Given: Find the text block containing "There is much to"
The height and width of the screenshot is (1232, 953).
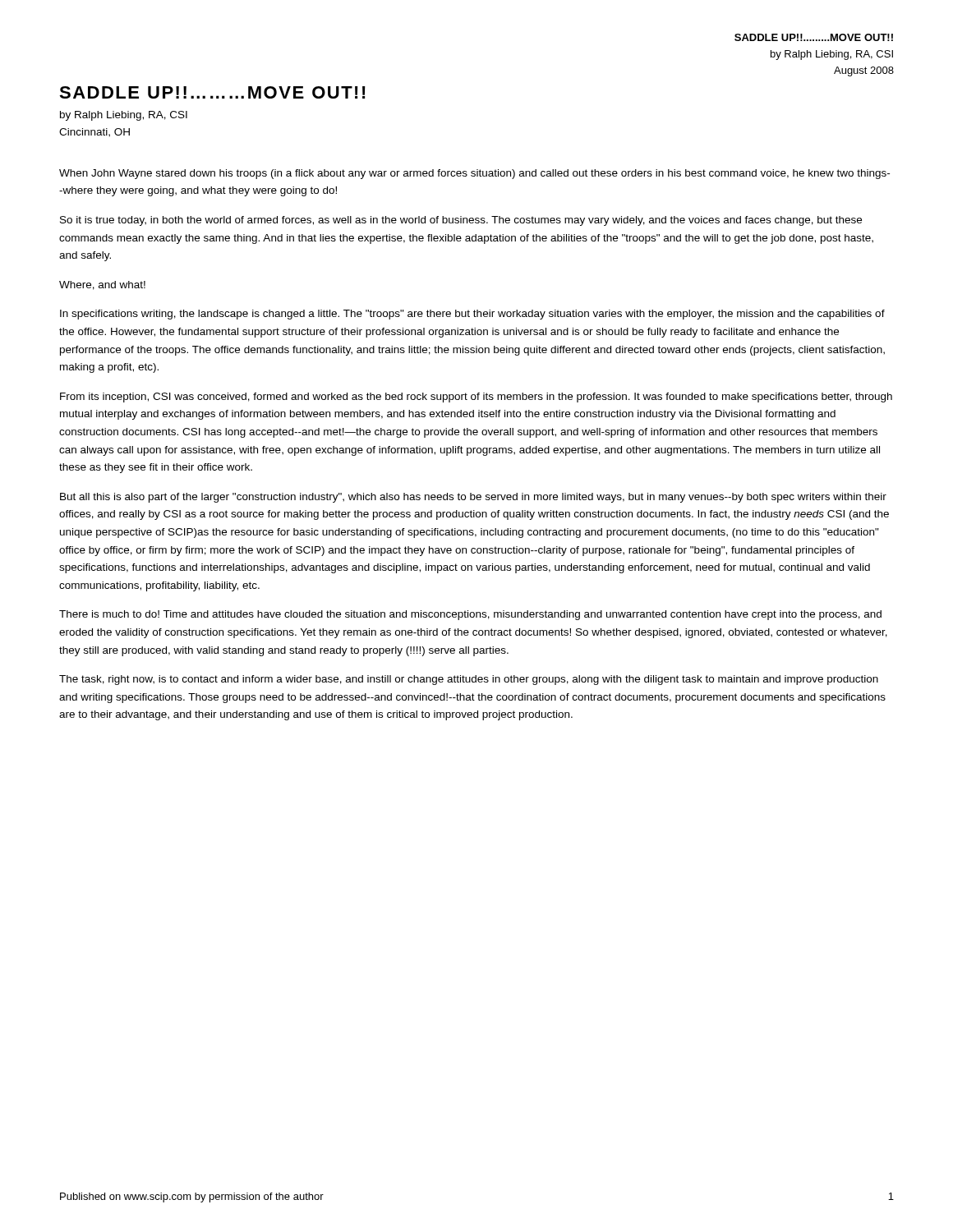Looking at the screenshot, I should point(473,632).
